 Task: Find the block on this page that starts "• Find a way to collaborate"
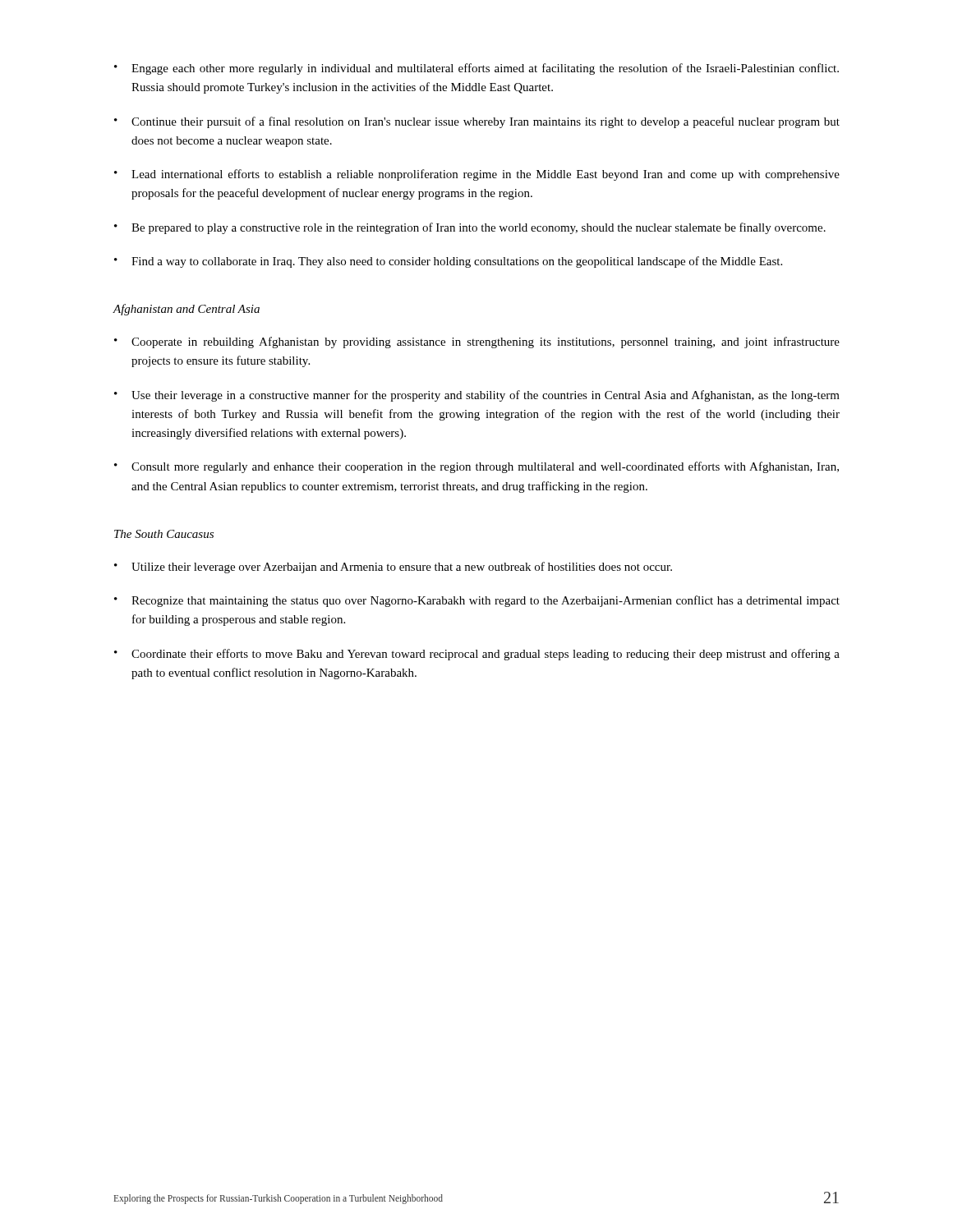point(476,261)
